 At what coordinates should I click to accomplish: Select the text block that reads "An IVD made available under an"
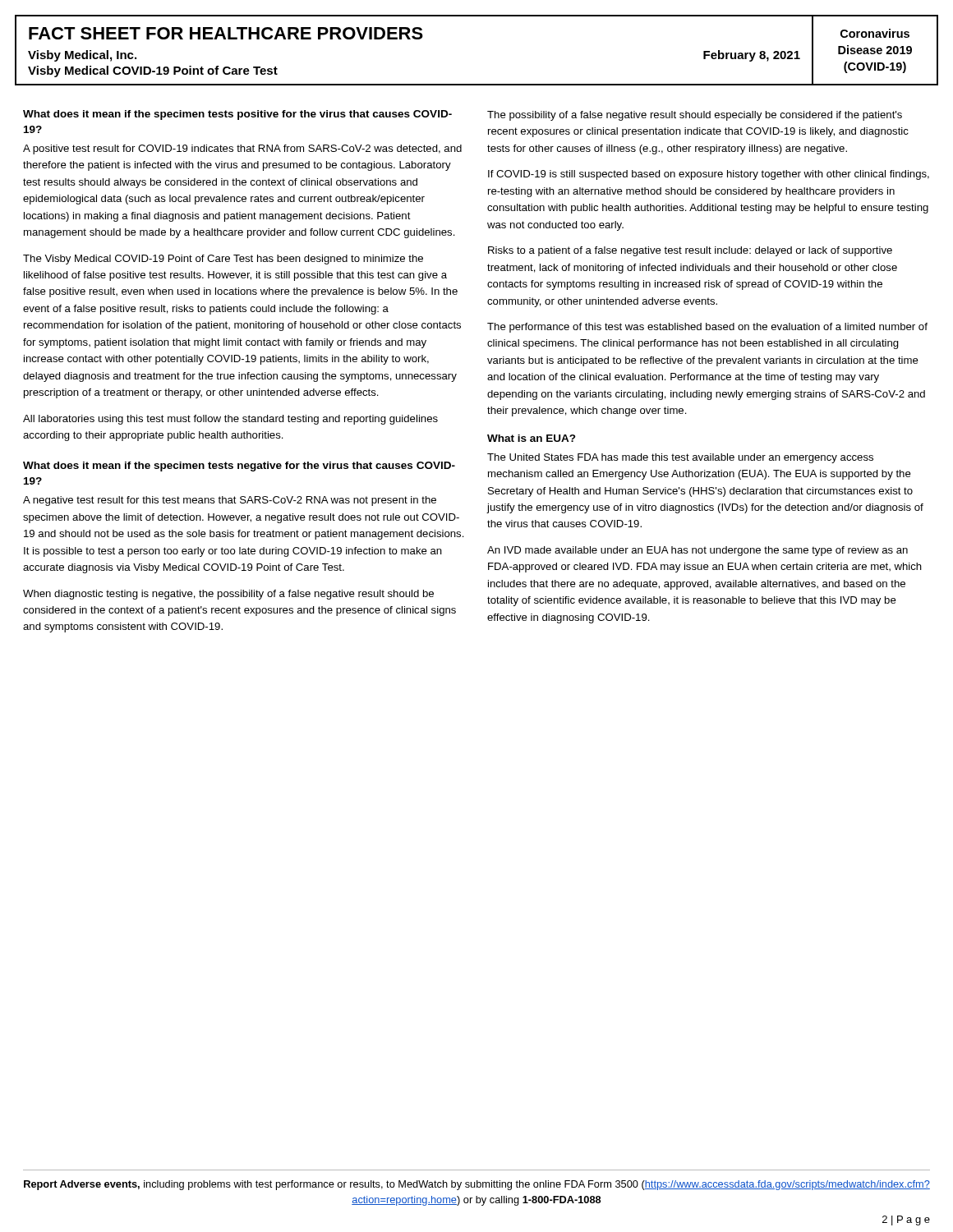[x=705, y=583]
